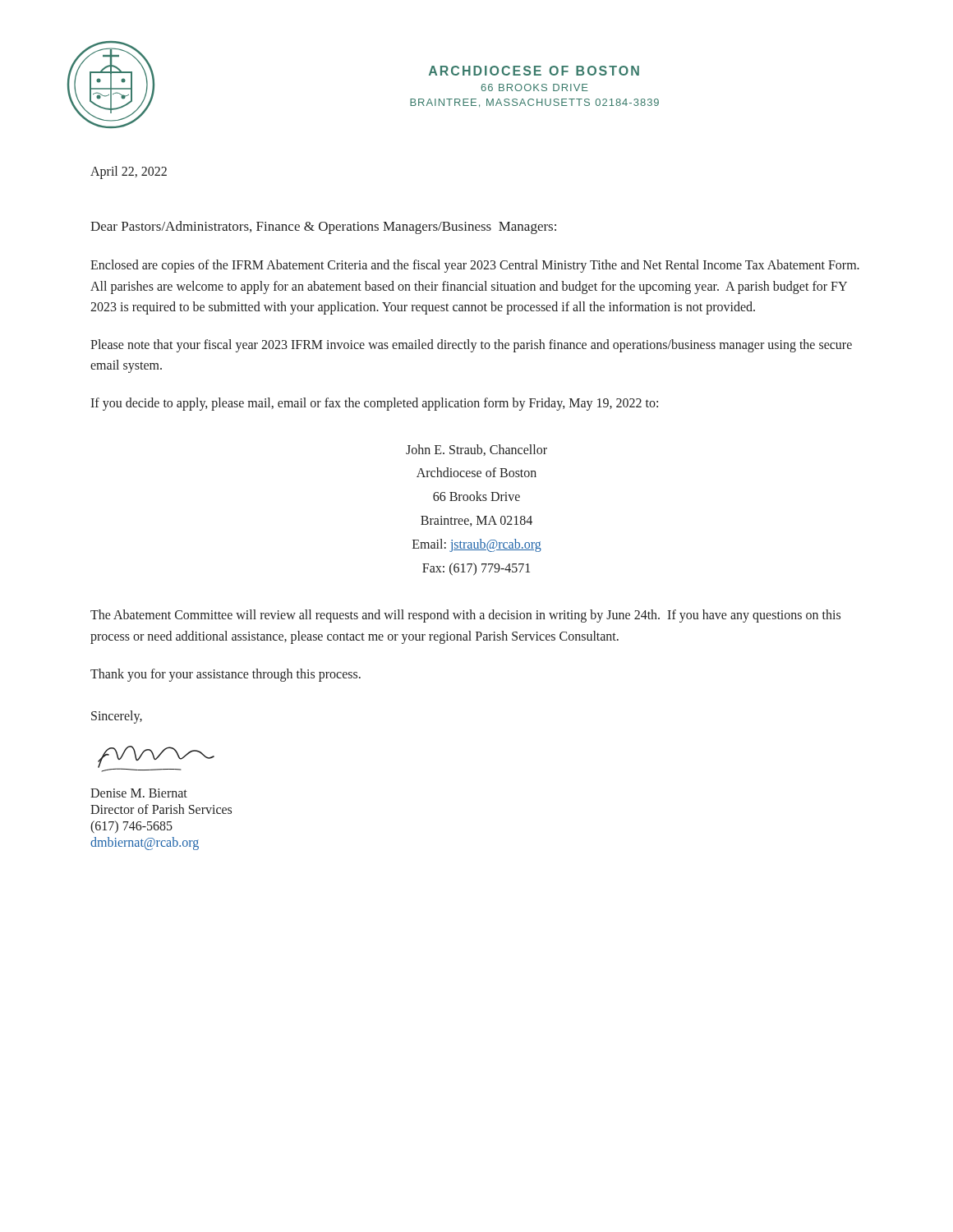953x1232 pixels.
Task: Find the block on this page that starts "Please note that your"
Action: pyautogui.click(x=471, y=355)
